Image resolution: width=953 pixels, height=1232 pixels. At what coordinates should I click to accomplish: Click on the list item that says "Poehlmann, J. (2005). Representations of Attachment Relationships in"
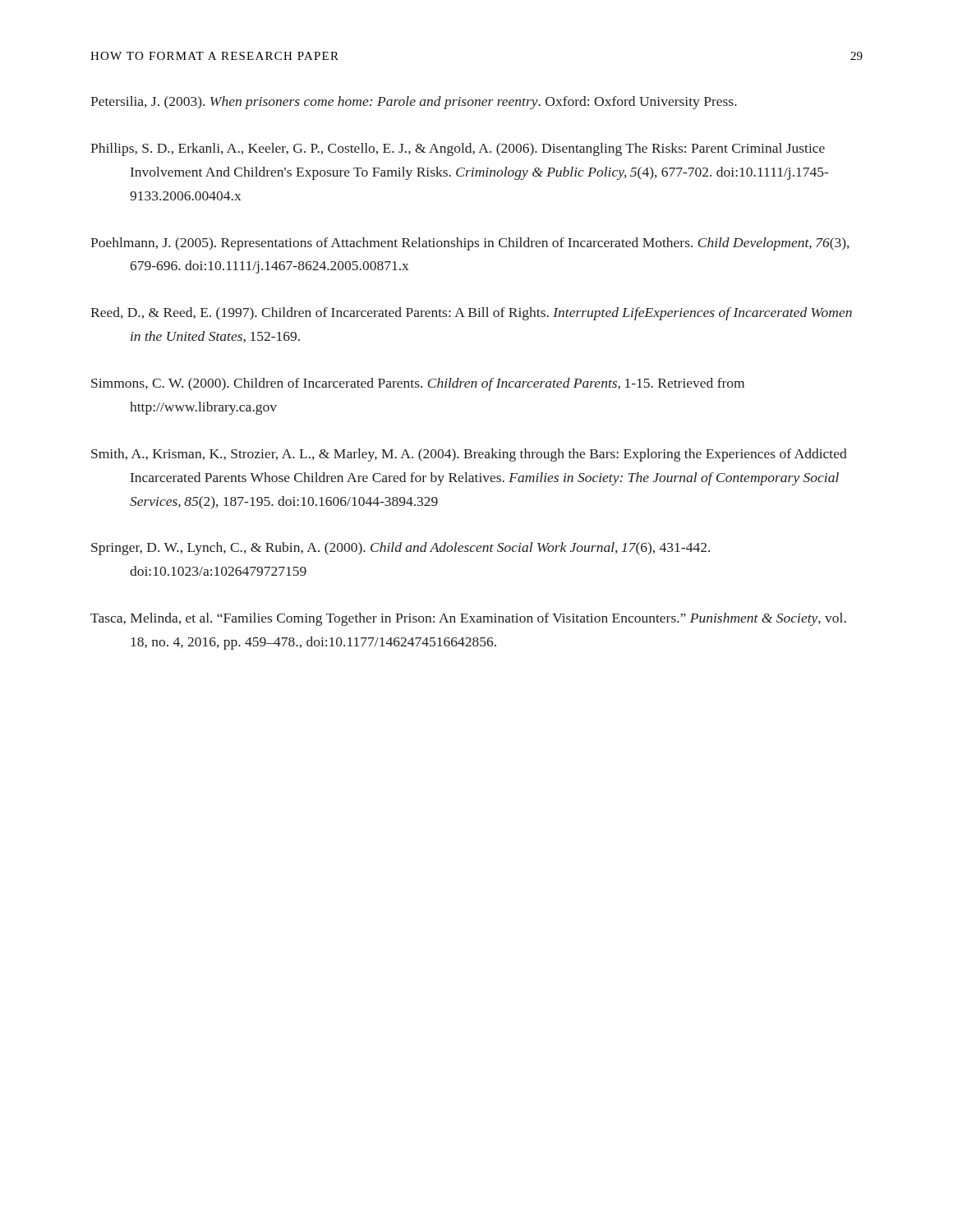point(470,254)
